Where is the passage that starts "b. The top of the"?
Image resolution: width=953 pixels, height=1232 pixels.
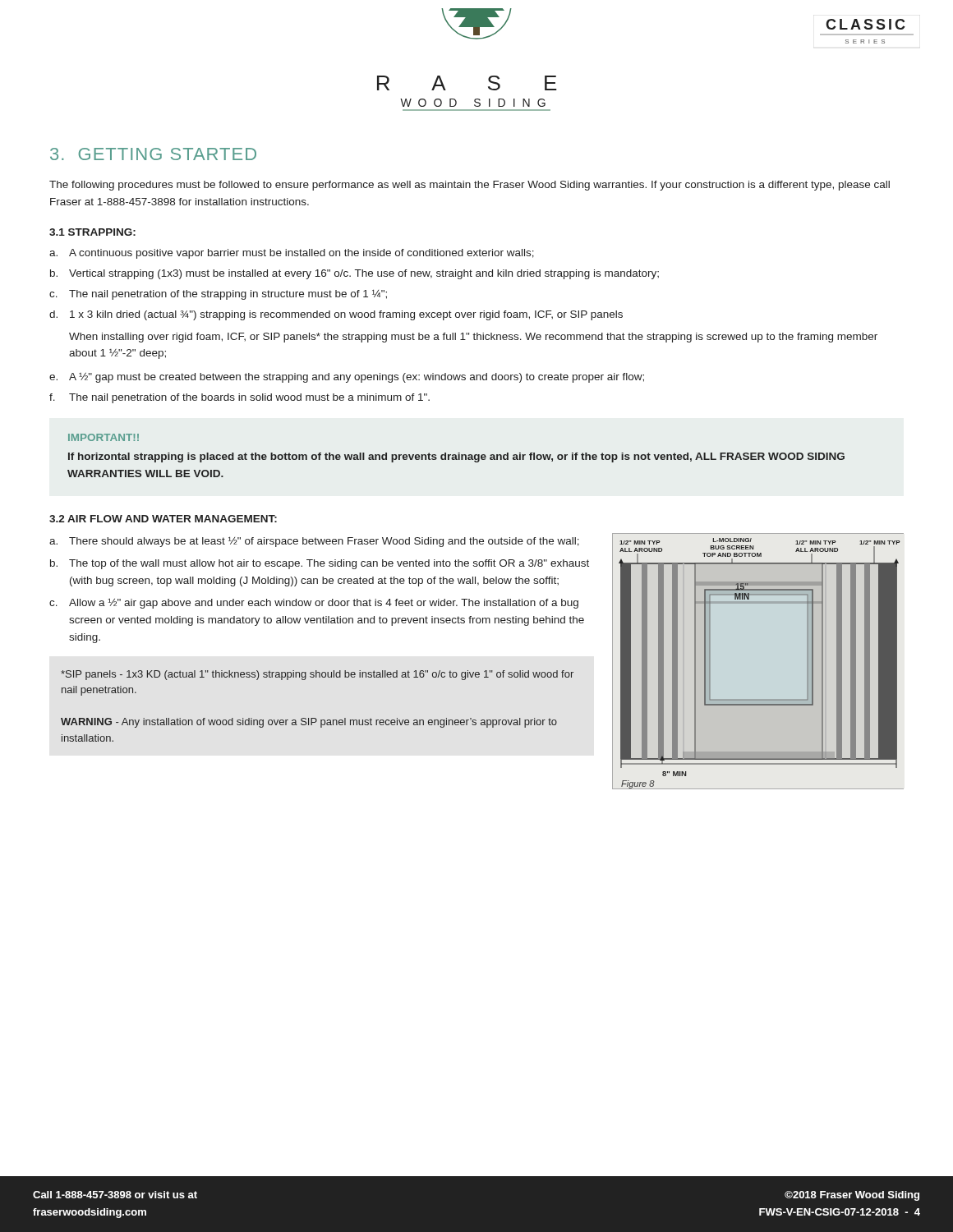pyautogui.click(x=322, y=572)
